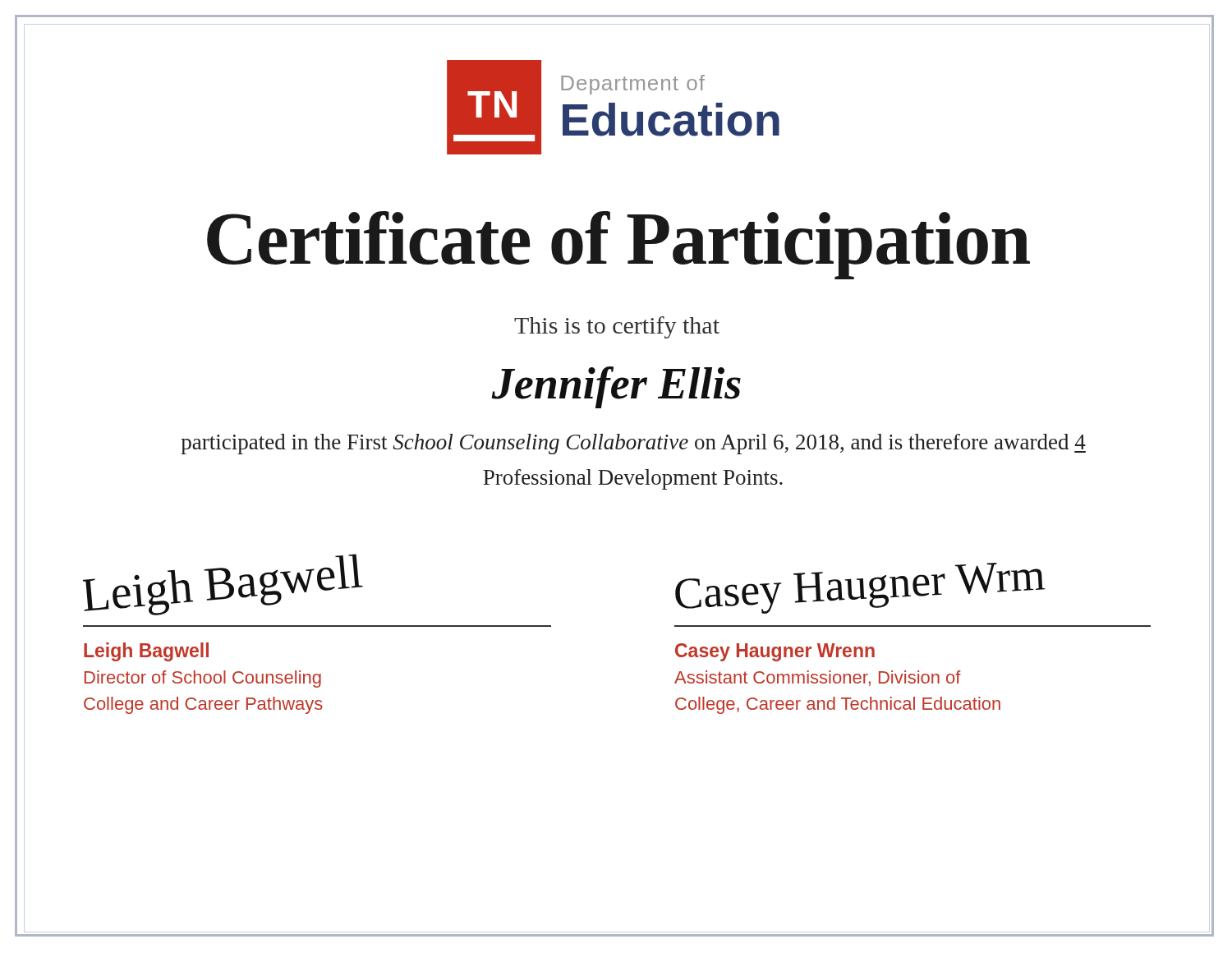Select the text that says "Jennifer Ellis"
The image size is (1232, 953).
(x=617, y=384)
